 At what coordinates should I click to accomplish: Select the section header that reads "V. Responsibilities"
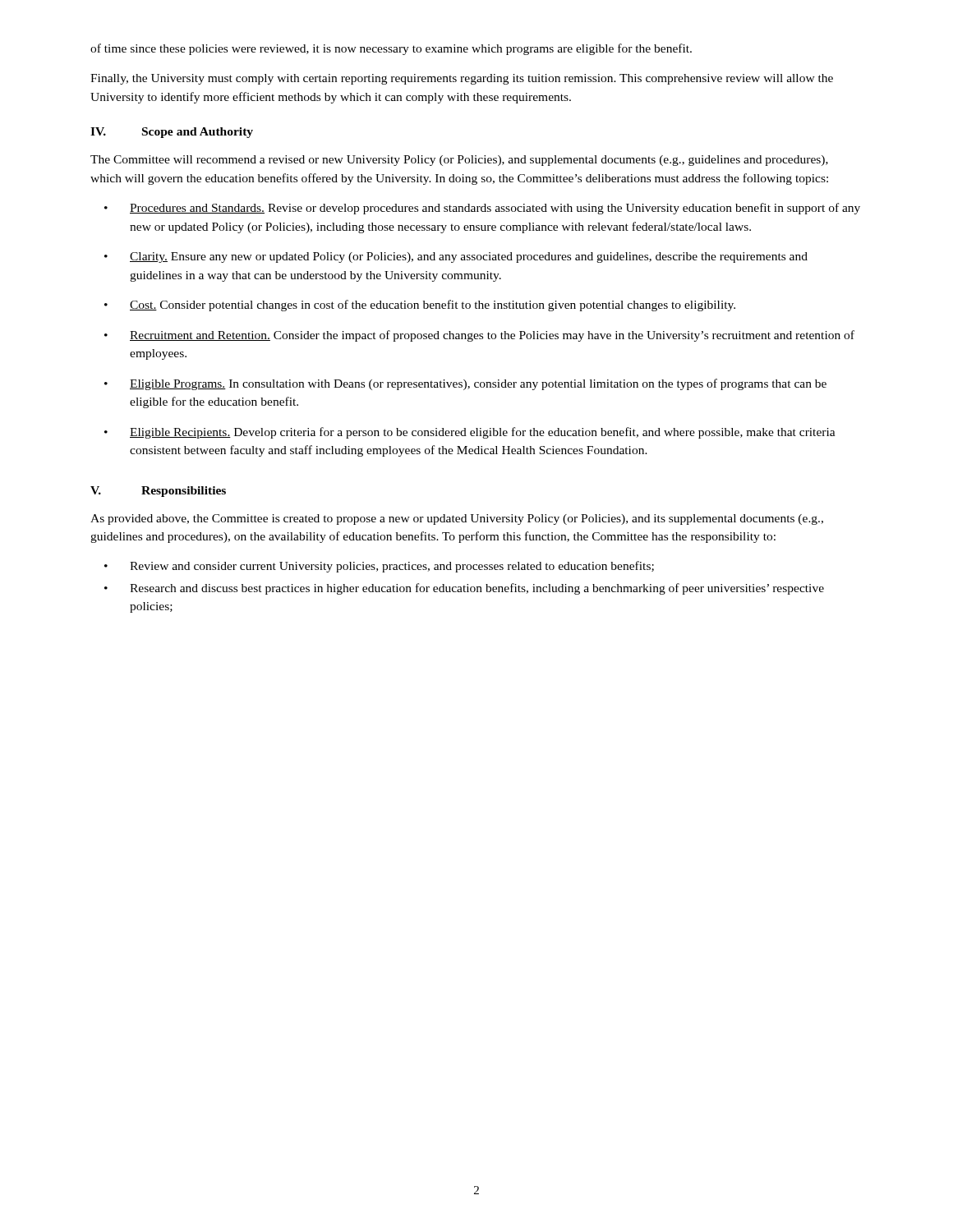tap(158, 490)
